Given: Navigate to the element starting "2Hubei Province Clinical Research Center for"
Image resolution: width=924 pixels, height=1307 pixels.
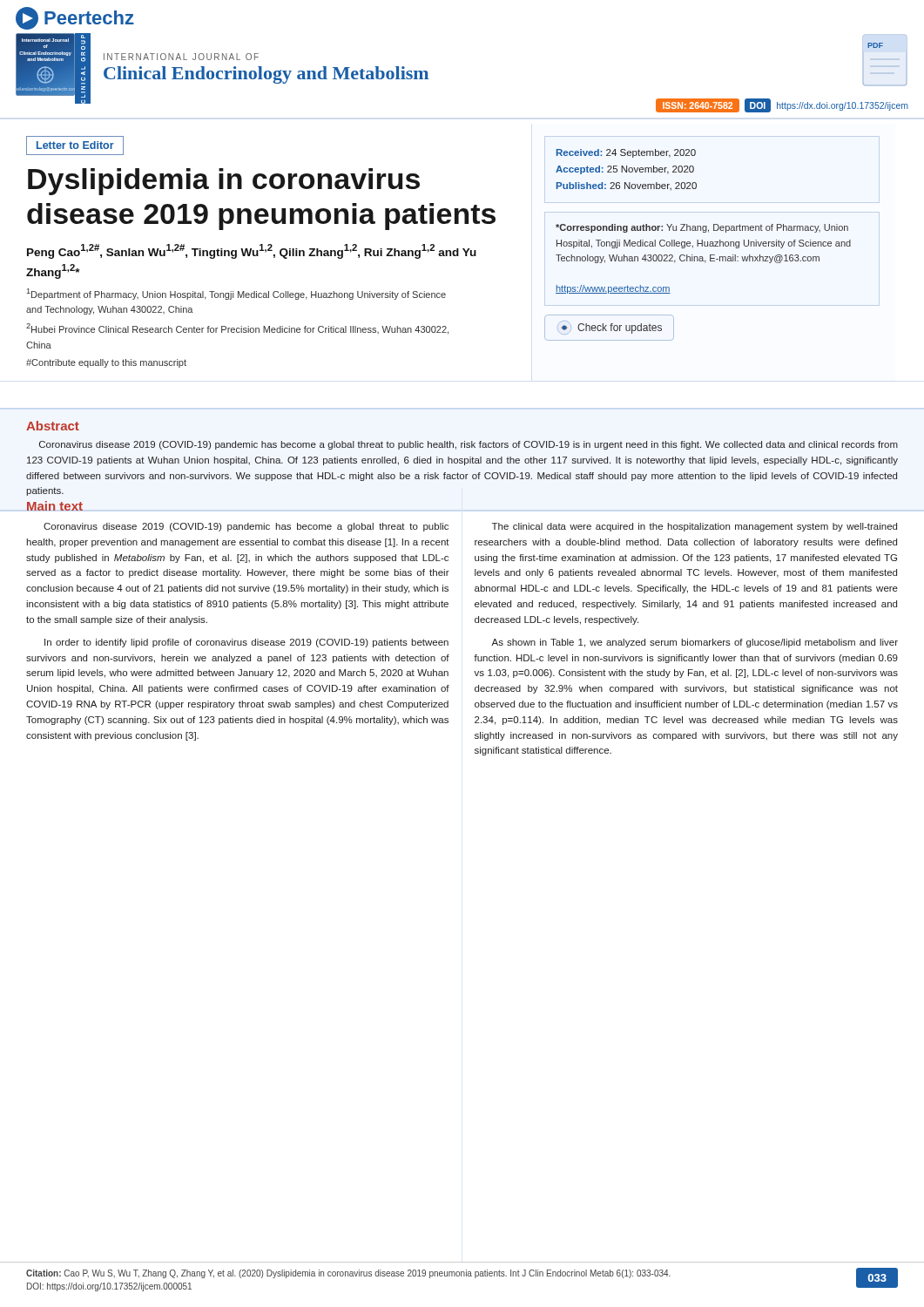Looking at the screenshot, I should pyautogui.click(x=238, y=328).
